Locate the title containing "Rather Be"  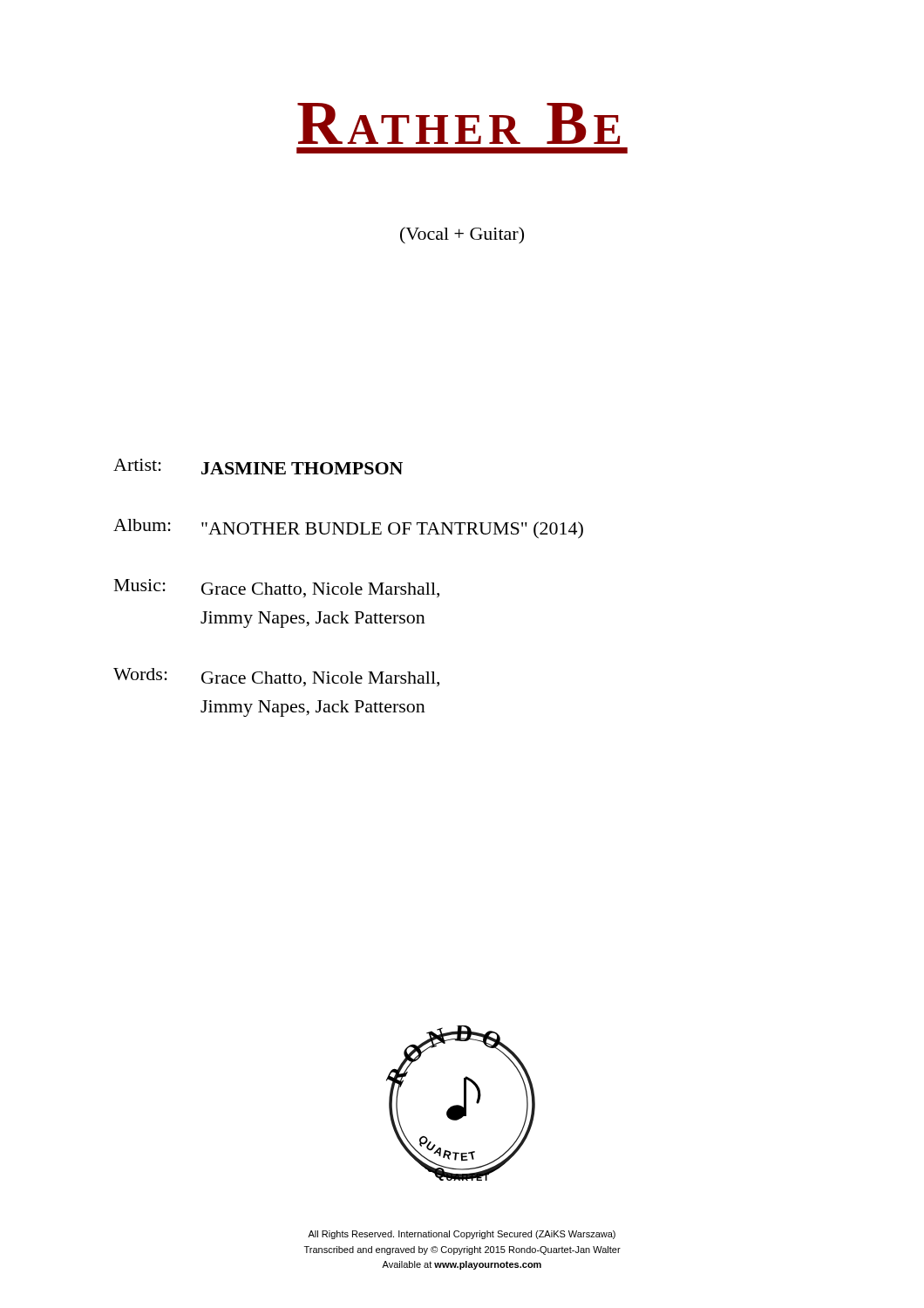coord(462,123)
